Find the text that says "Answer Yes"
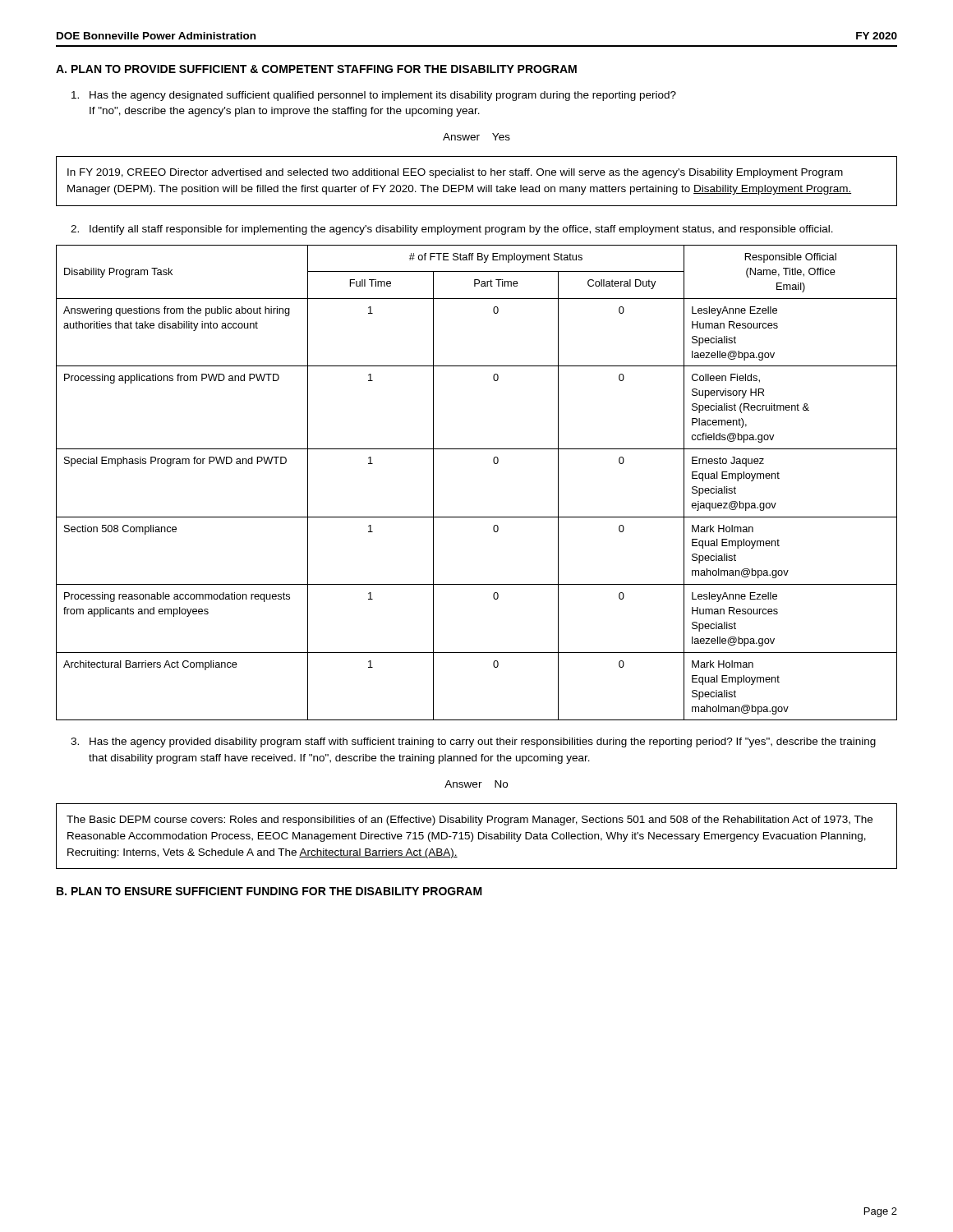The image size is (953, 1232). [x=476, y=137]
